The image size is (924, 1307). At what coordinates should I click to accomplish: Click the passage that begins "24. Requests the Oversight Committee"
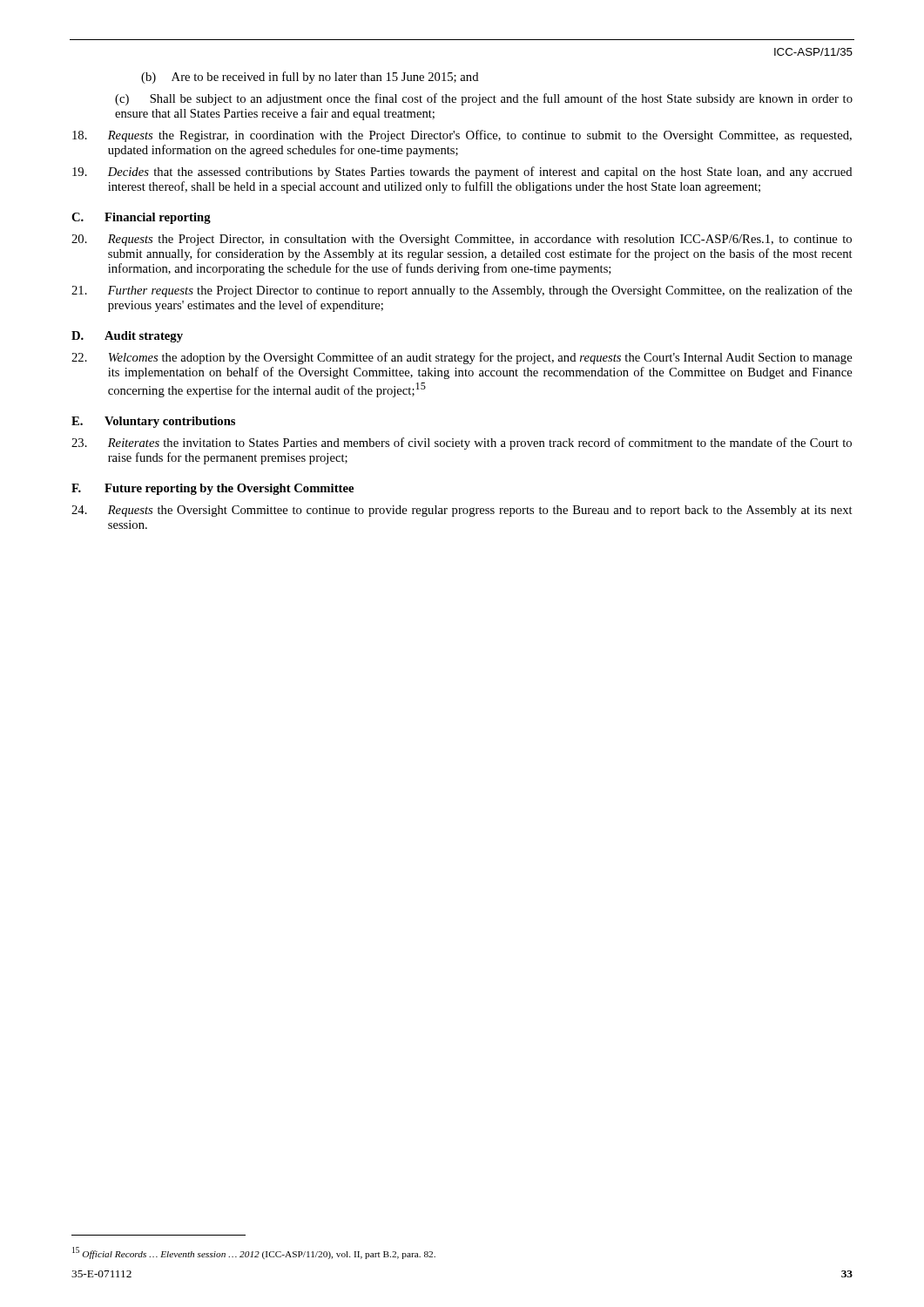coord(462,518)
